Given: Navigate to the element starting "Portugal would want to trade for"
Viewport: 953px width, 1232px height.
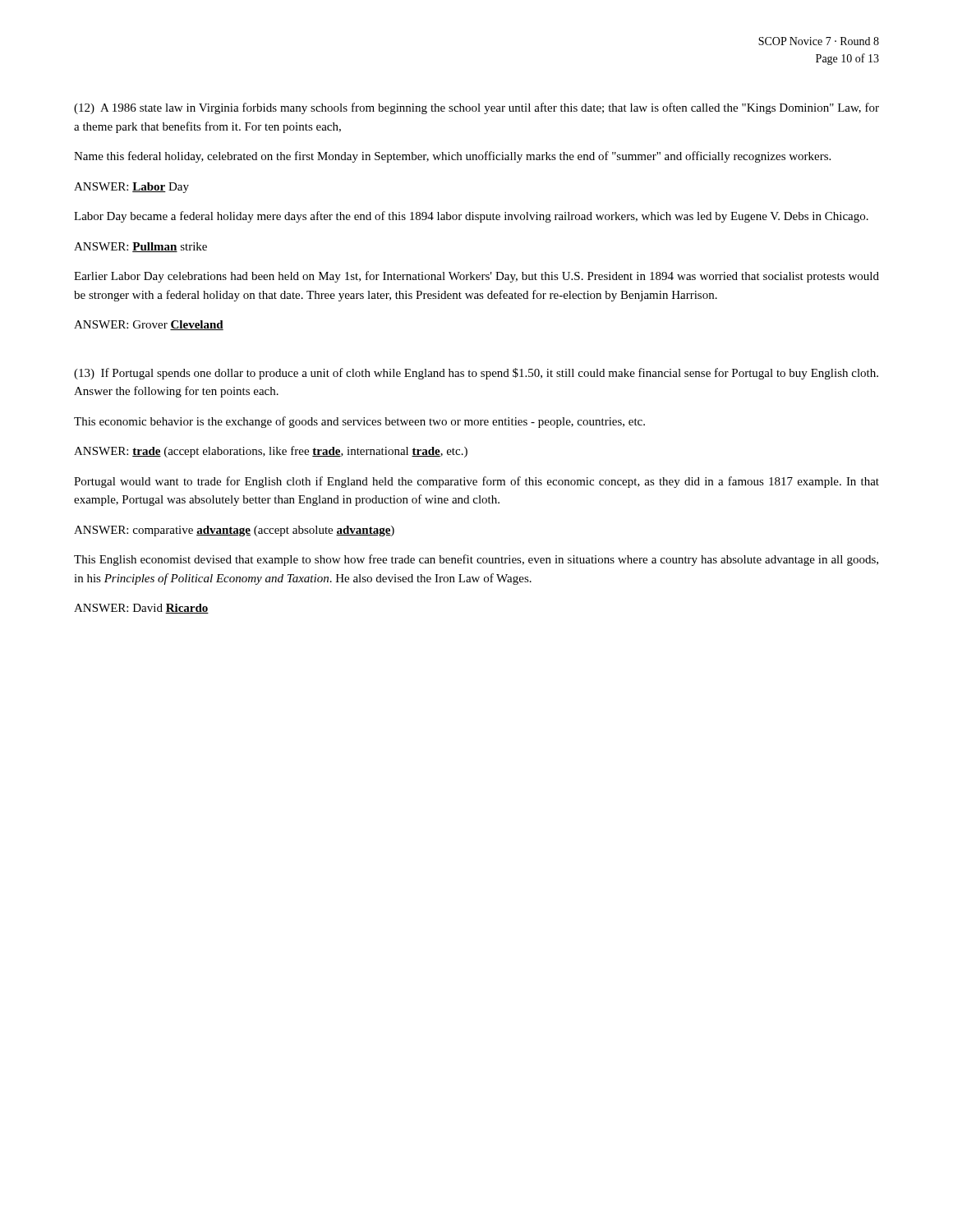Looking at the screenshot, I should [x=476, y=490].
